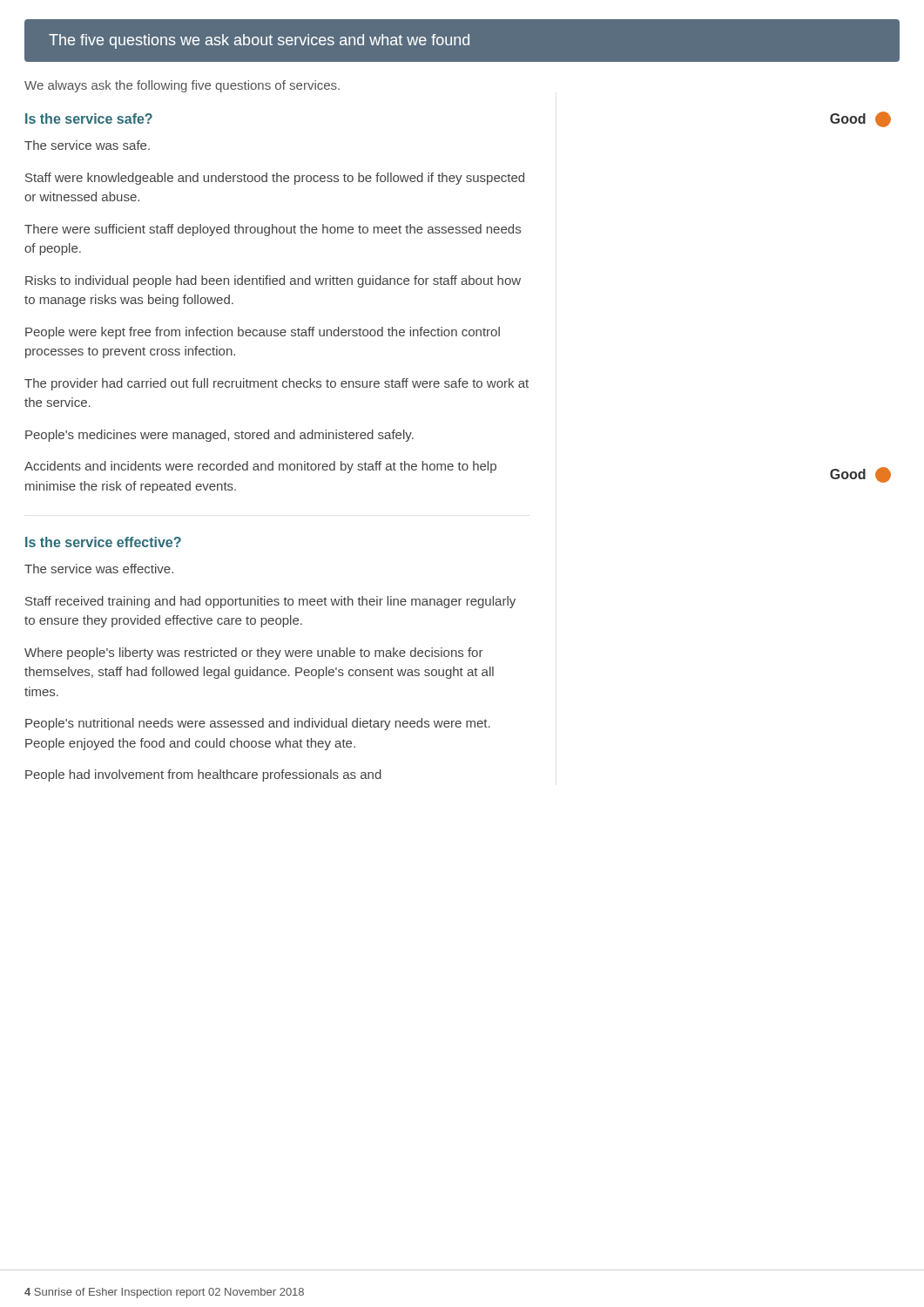Point to the text block starting "Where people's liberty was restricted or they"

pyautogui.click(x=259, y=671)
